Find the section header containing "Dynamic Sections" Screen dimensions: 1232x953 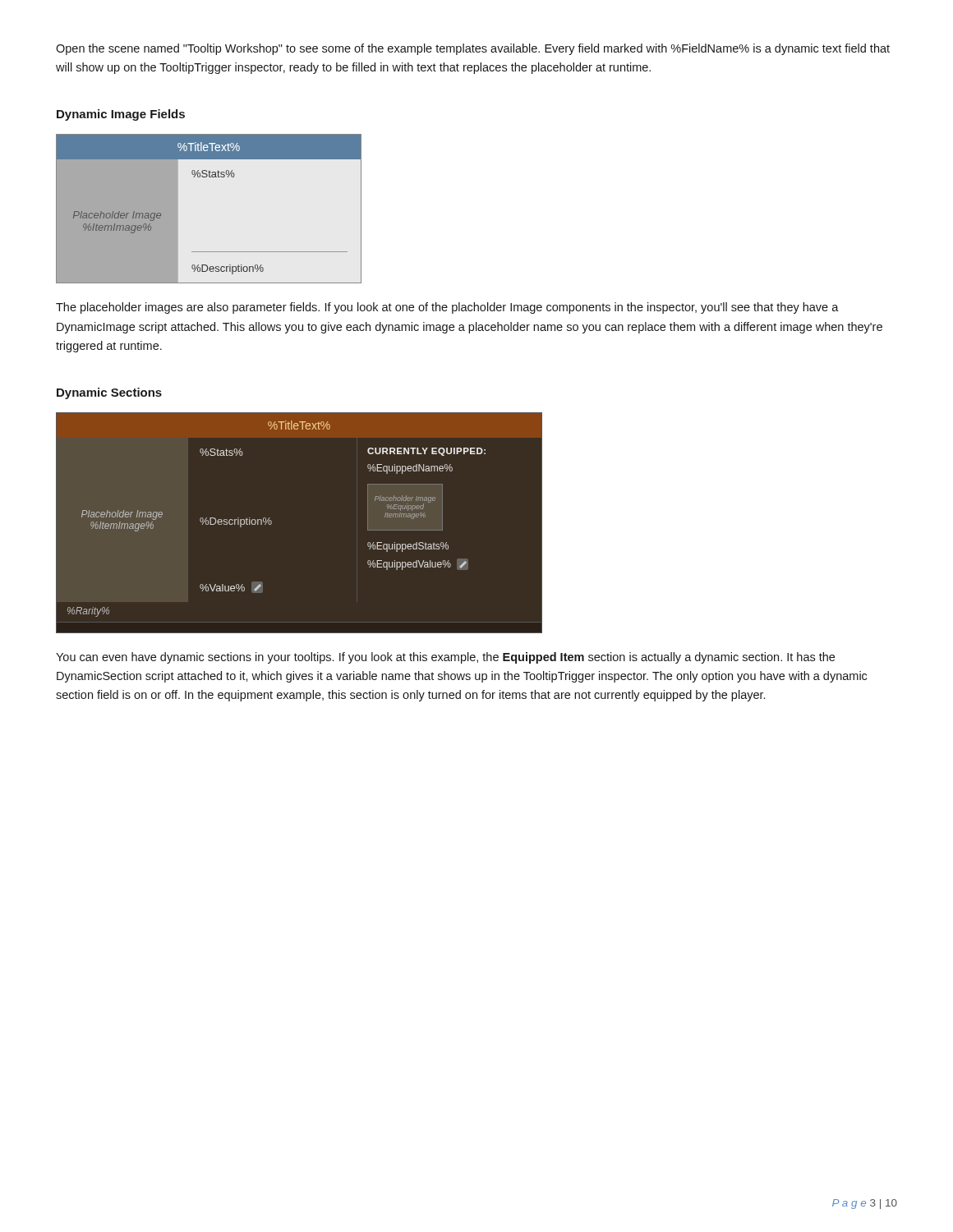(x=109, y=392)
